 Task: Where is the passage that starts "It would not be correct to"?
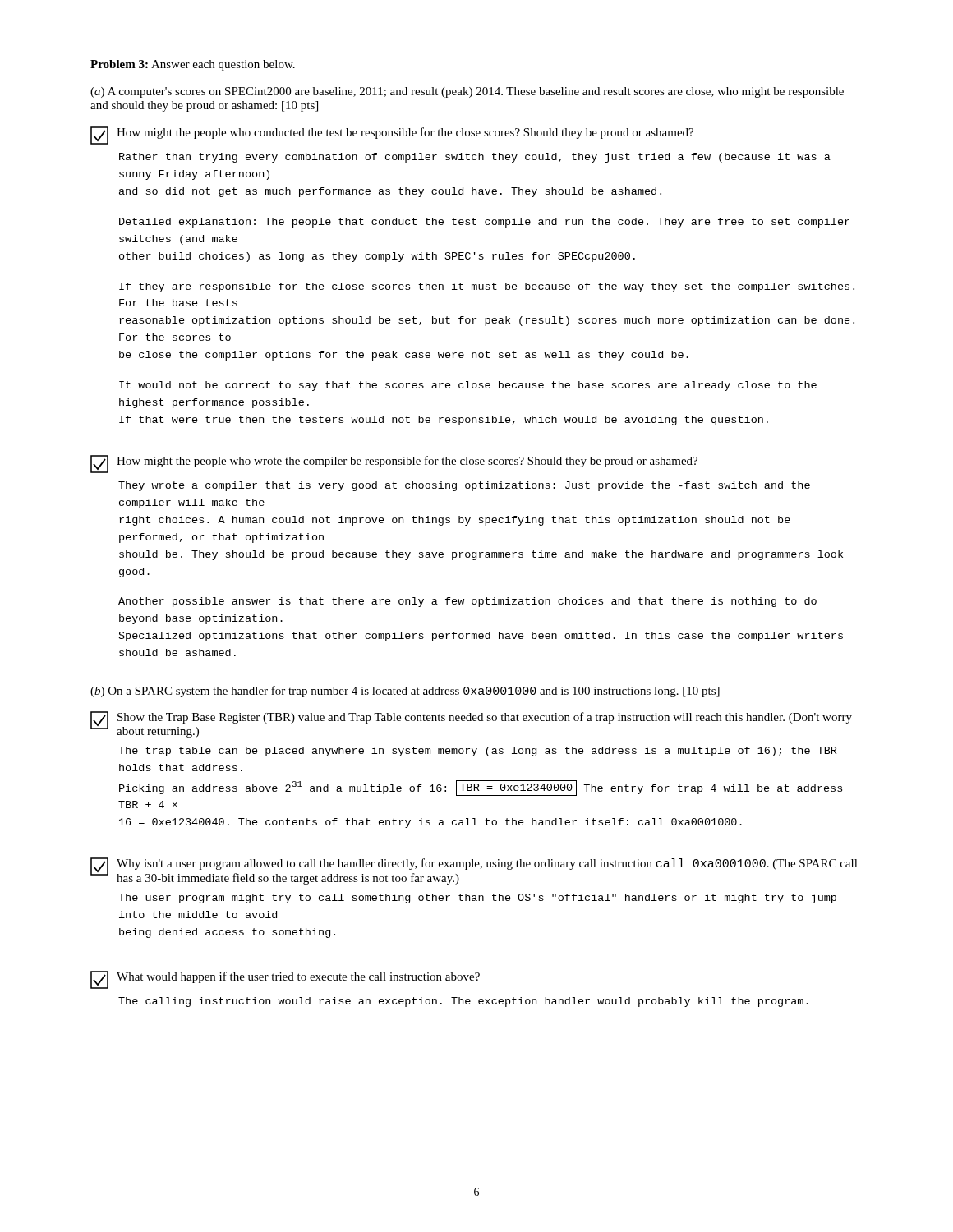(468, 386)
